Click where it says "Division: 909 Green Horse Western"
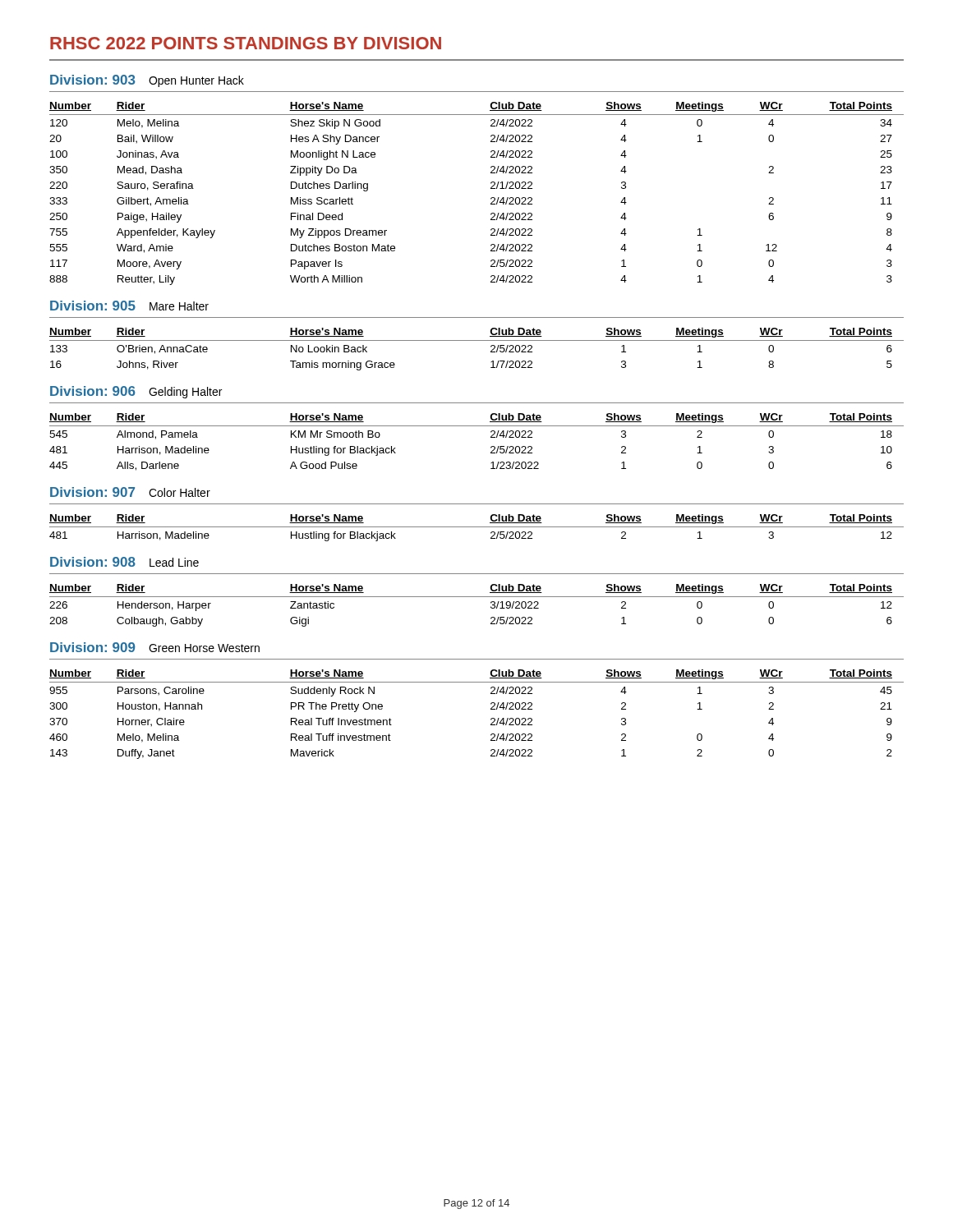This screenshot has height=1232, width=953. click(155, 648)
